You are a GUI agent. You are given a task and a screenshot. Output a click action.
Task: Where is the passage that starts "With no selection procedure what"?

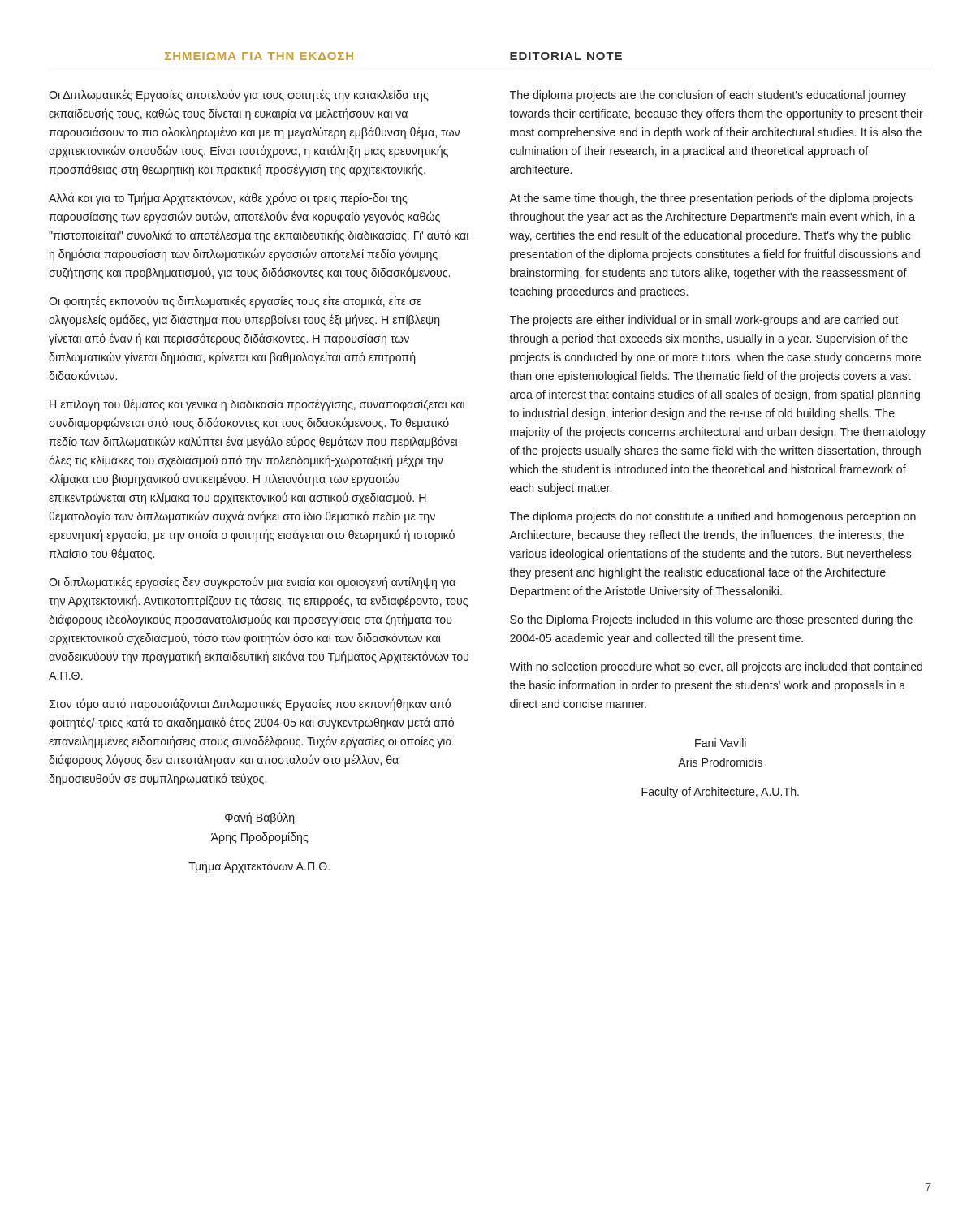pos(720,686)
